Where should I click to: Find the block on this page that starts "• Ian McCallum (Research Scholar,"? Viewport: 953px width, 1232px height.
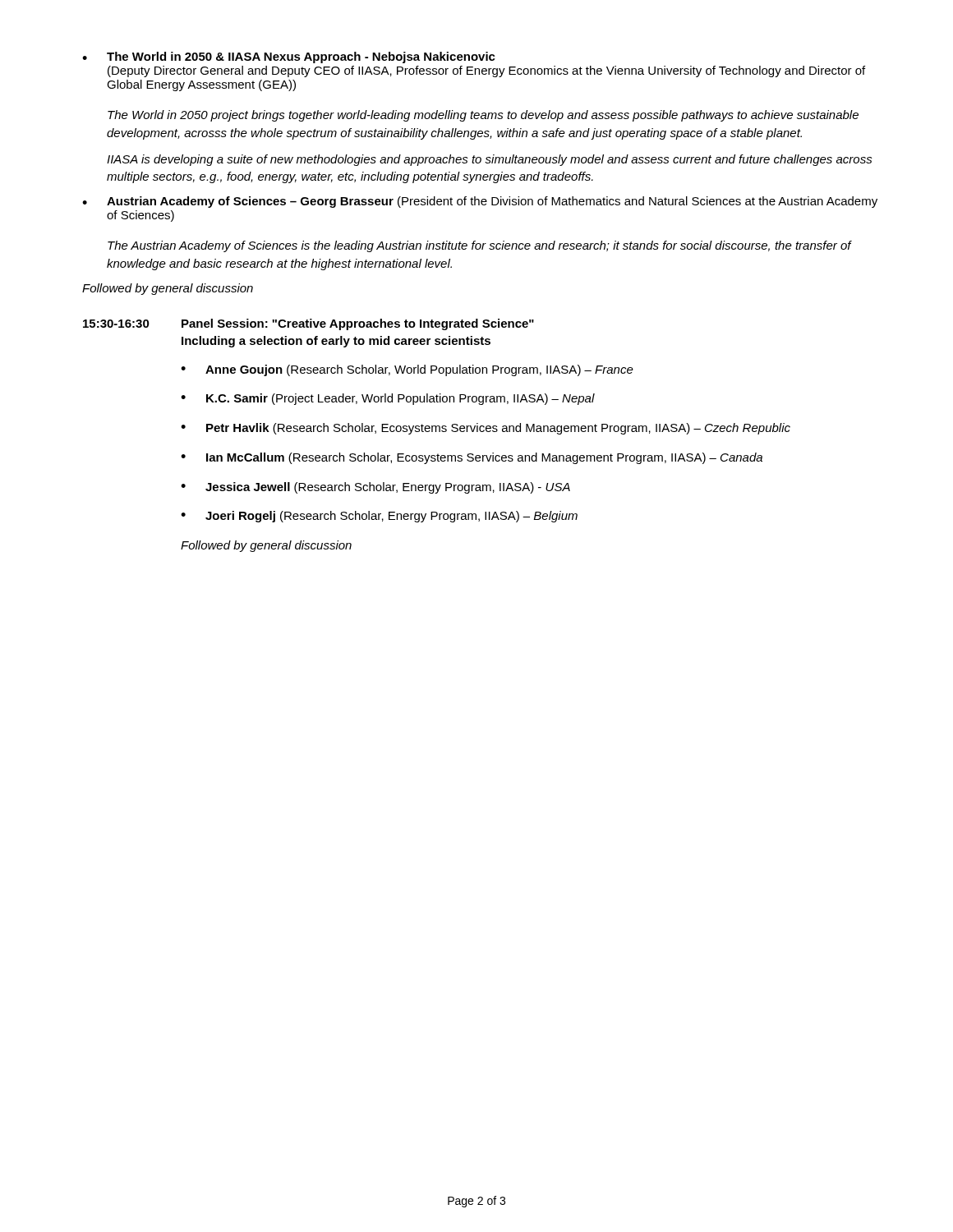(534, 457)
